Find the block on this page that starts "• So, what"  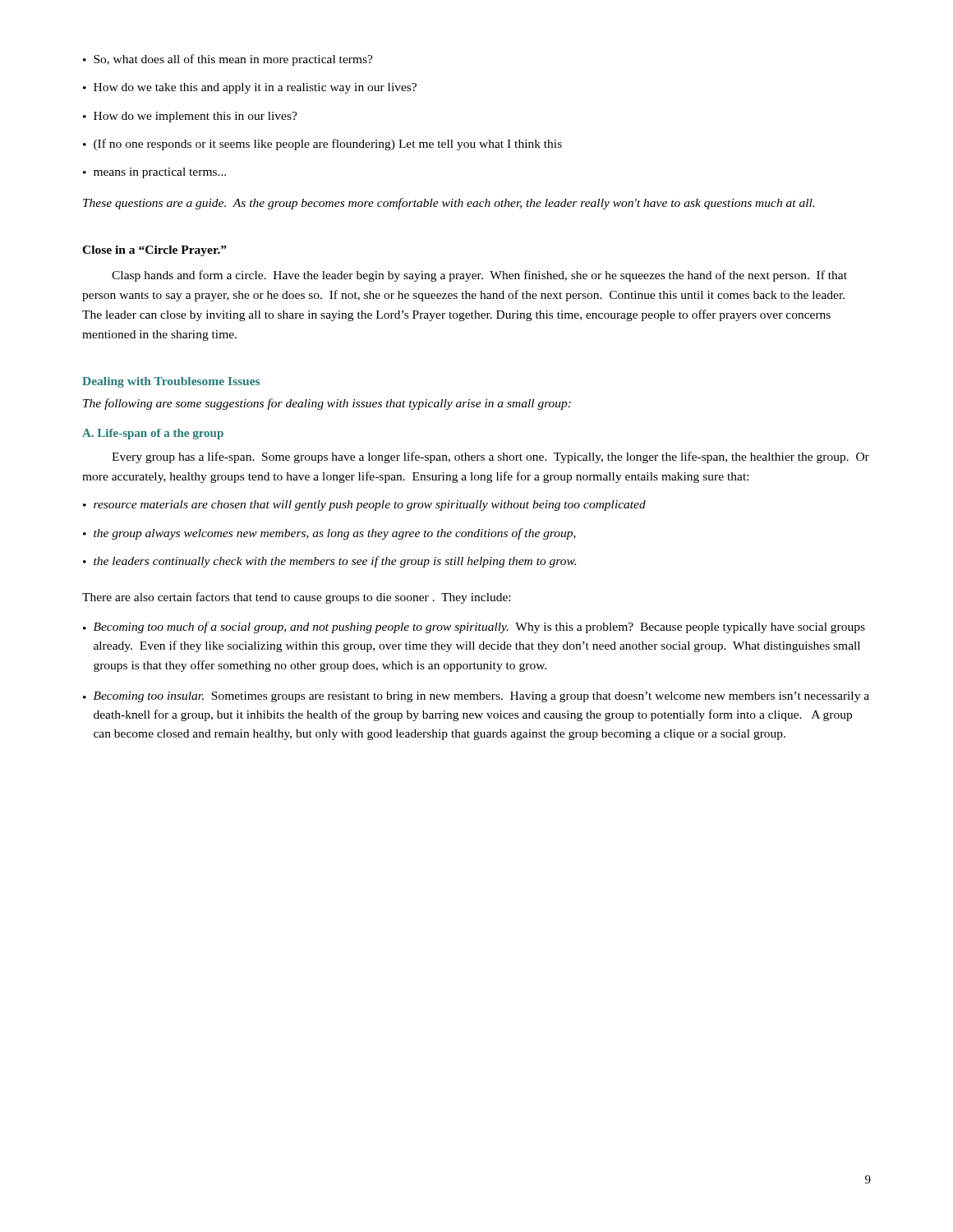click(x=228, y=59)
